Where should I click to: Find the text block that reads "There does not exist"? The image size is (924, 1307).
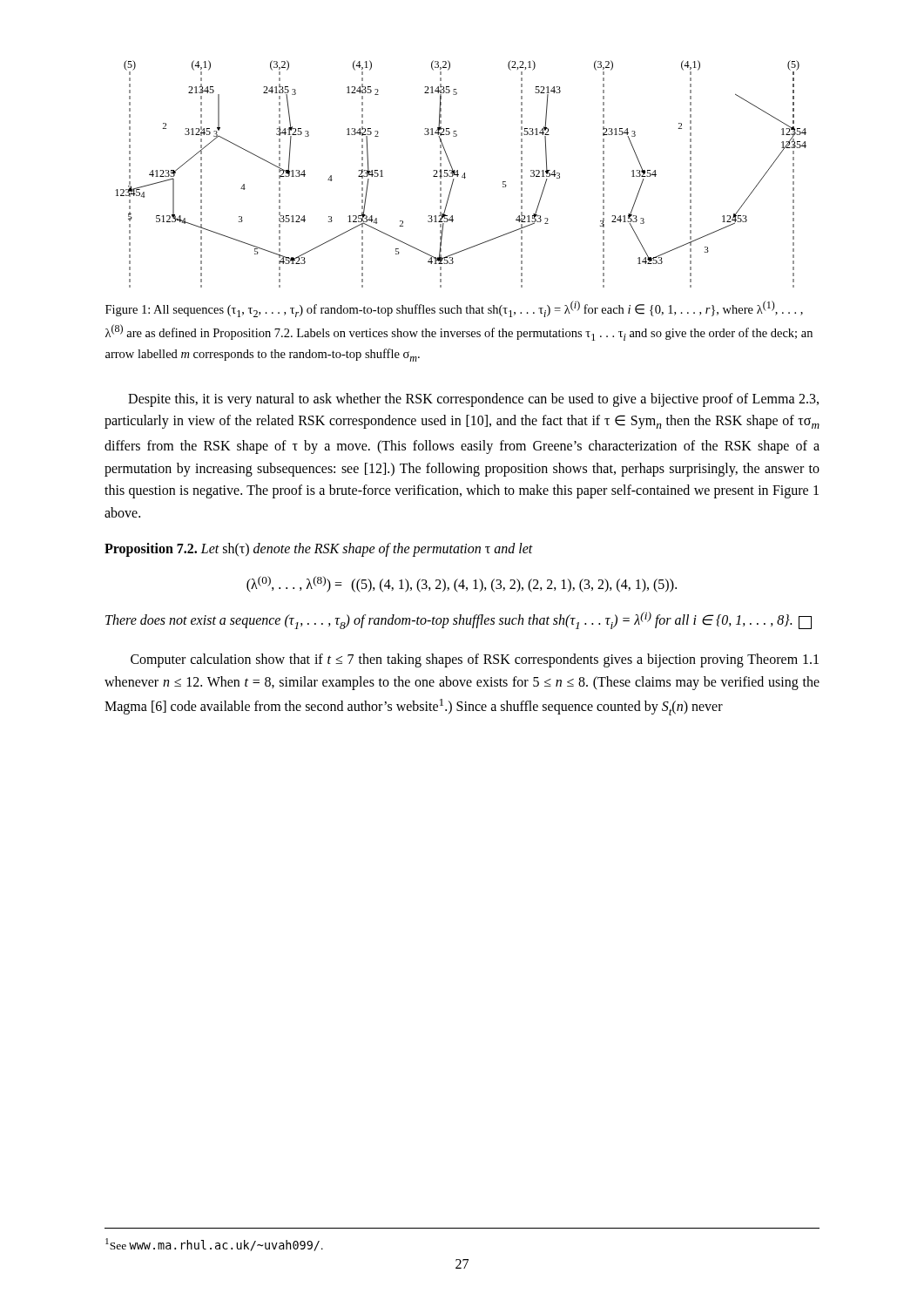[x=458, y=621]
